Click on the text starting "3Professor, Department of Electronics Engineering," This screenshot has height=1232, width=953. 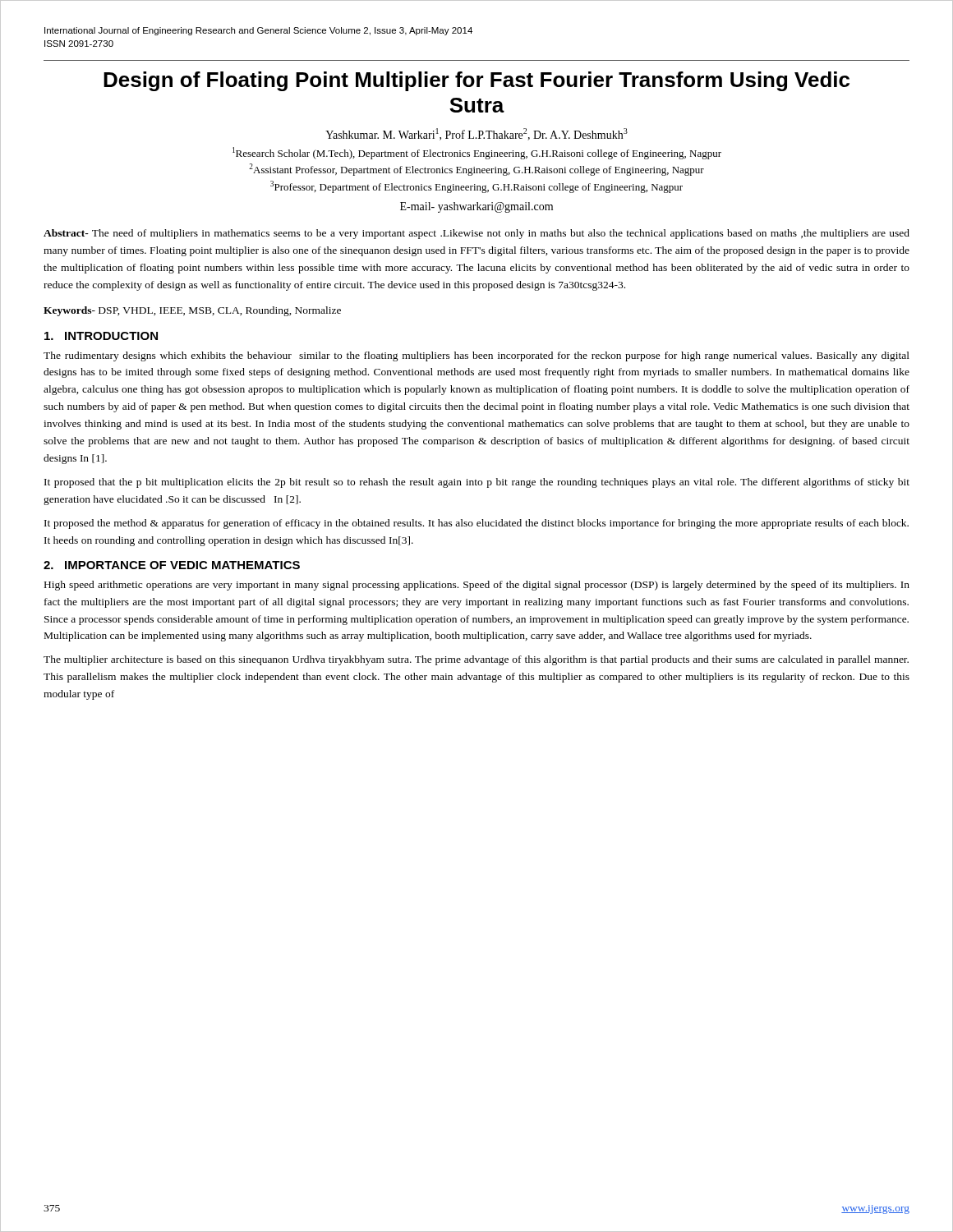[476, 186]
